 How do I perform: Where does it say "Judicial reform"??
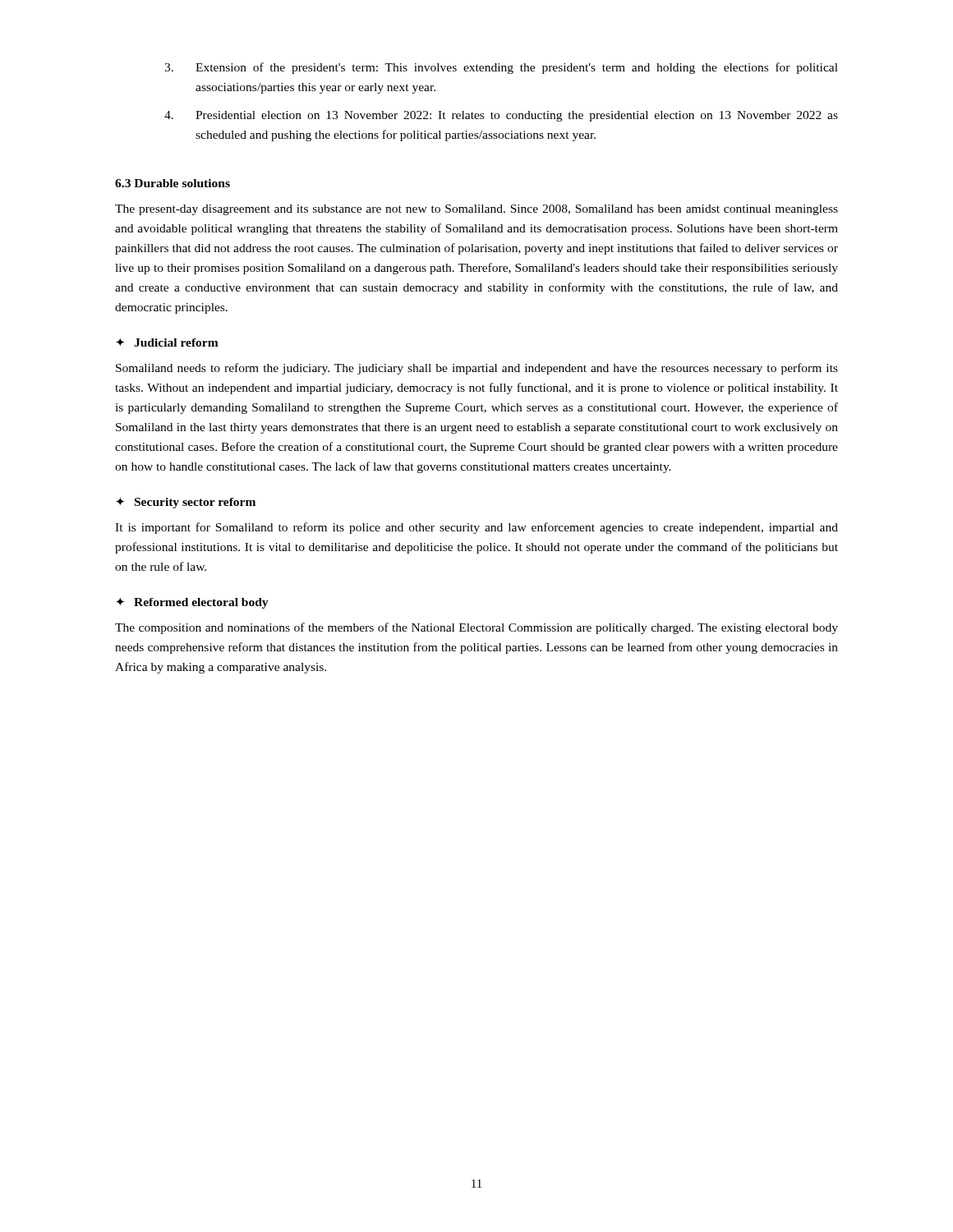click(x=176, y=342)
